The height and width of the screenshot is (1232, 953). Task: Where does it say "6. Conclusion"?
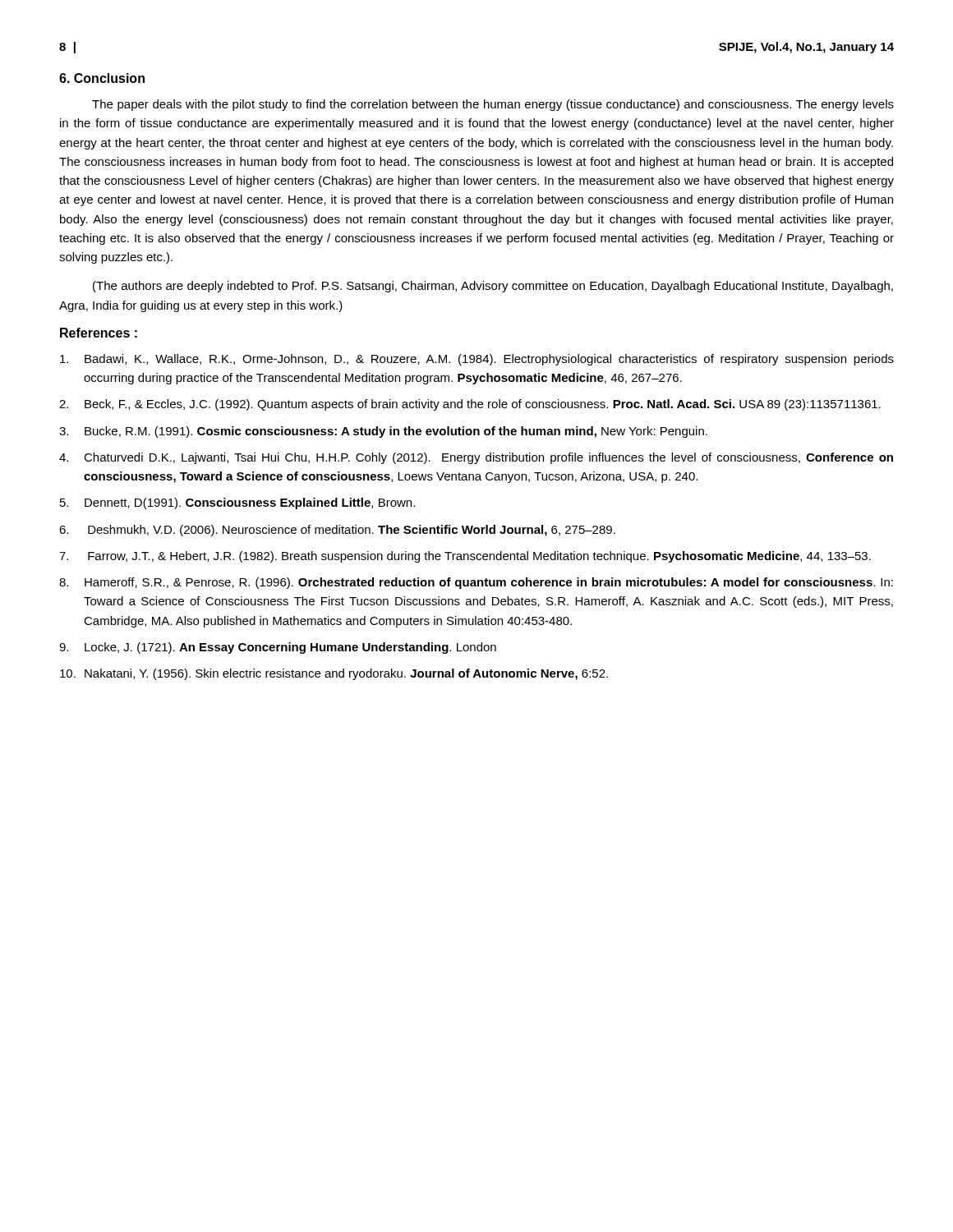coord(102,78)
